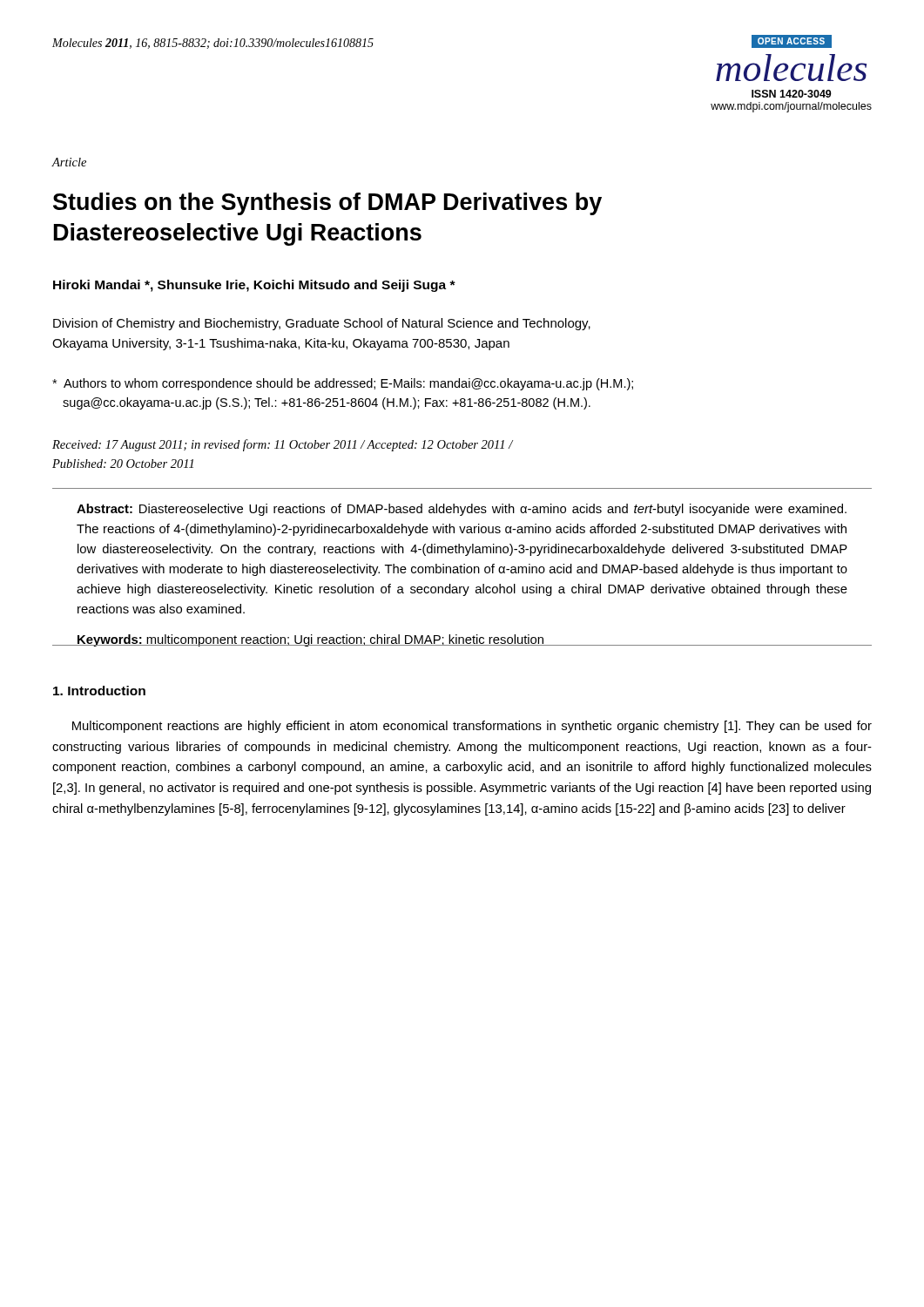Where is the title that starts "Studies on the Synthesis of DMAP"?
The width and height of the screenshot is (924, 1307).
coord(327,217)
